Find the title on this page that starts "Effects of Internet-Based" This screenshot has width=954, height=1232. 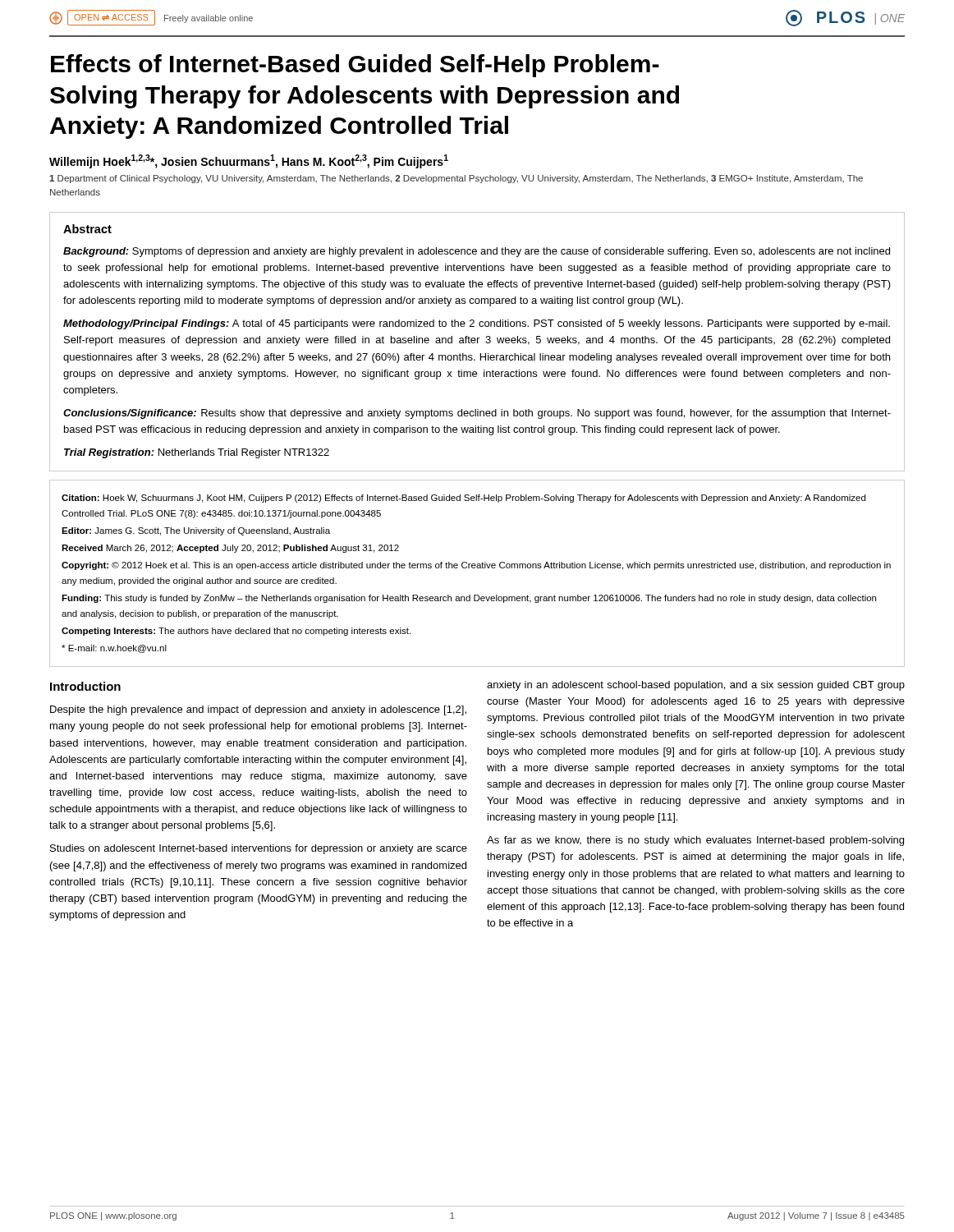point(477,95)
